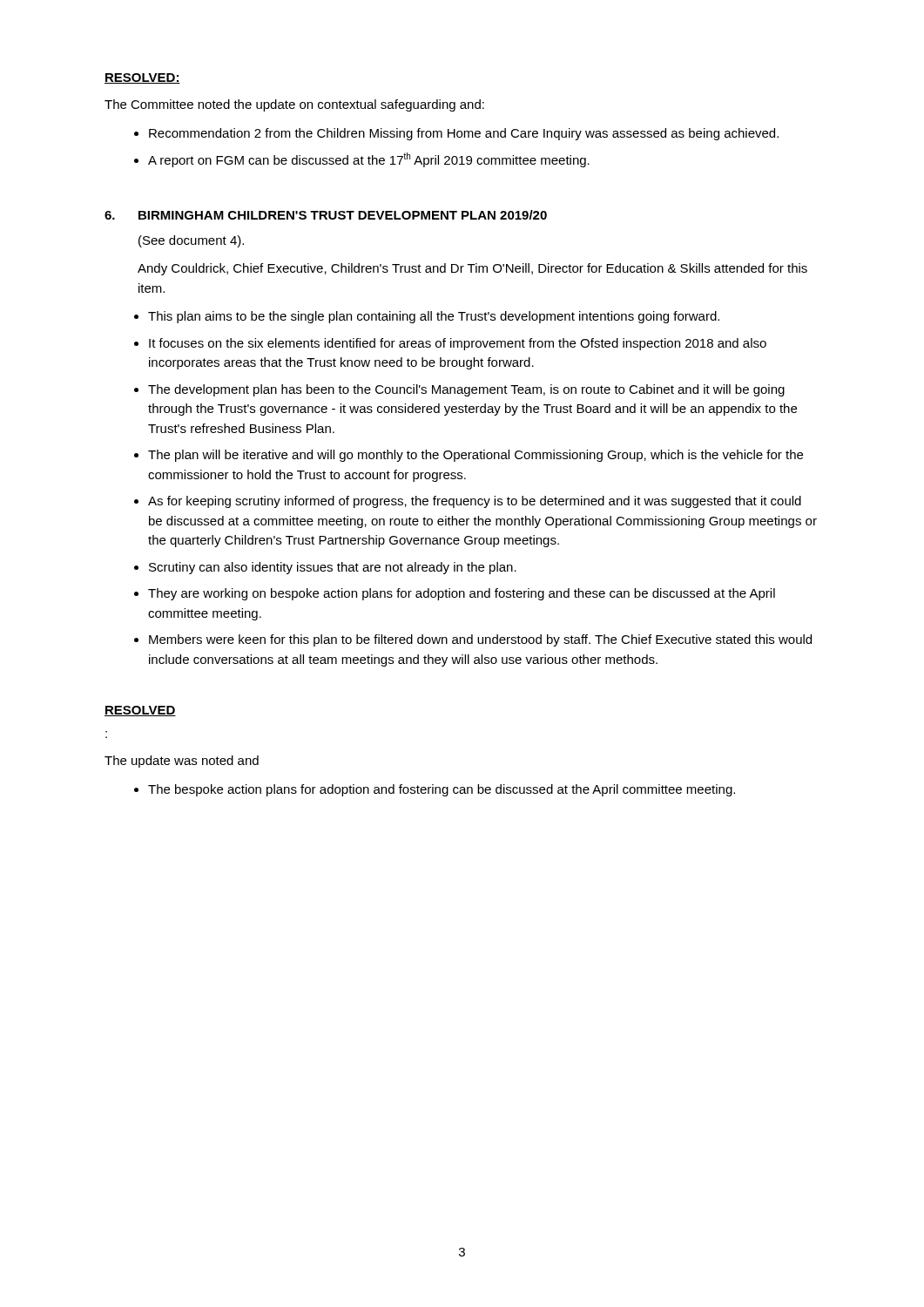Screen dimensions: 1307x924
Task: Point to the block beginning "This plan aims to"
Action: click(434, 316)
